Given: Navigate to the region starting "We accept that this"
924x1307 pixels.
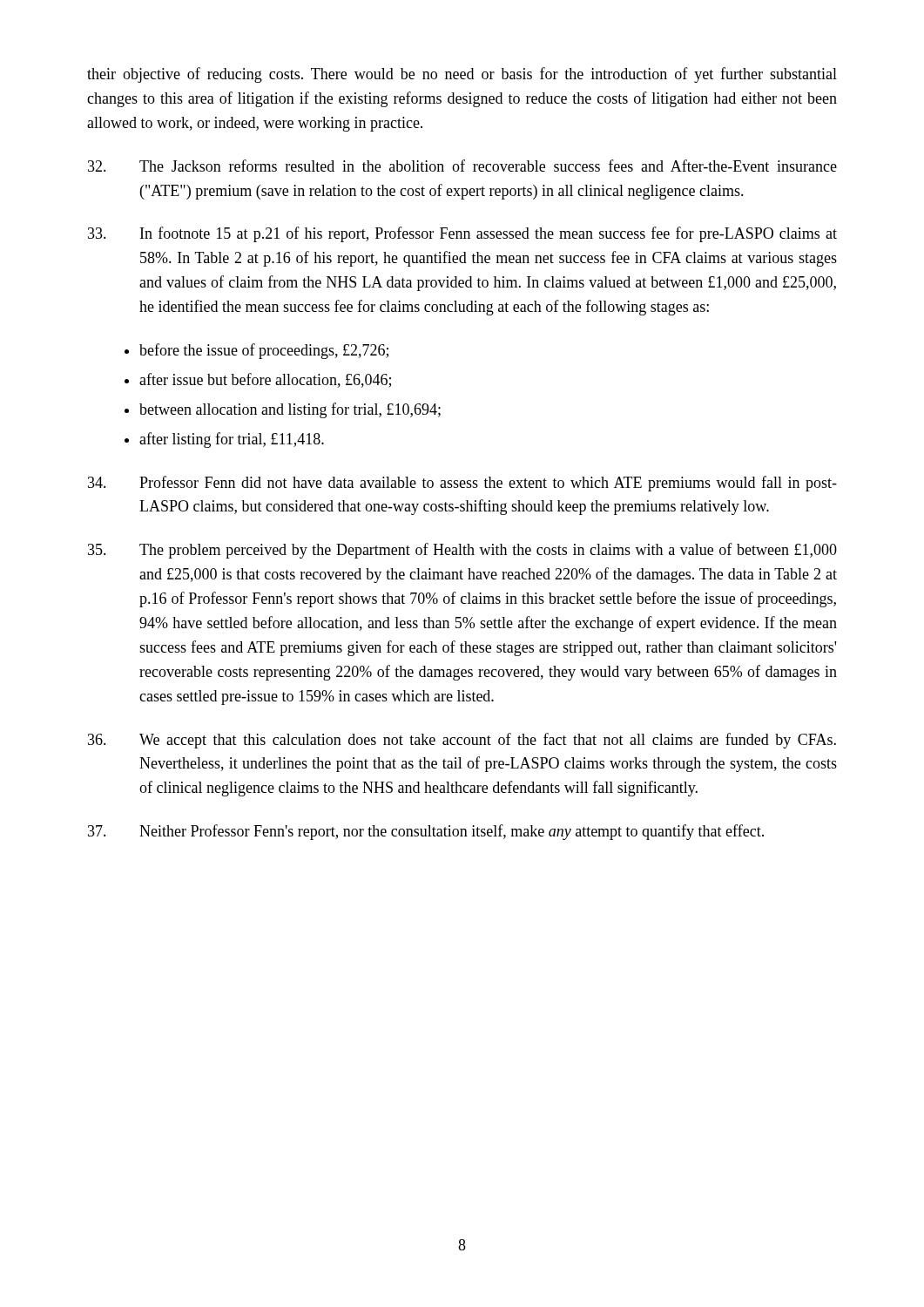Looking at the screenshot, I should pos(462,765).
